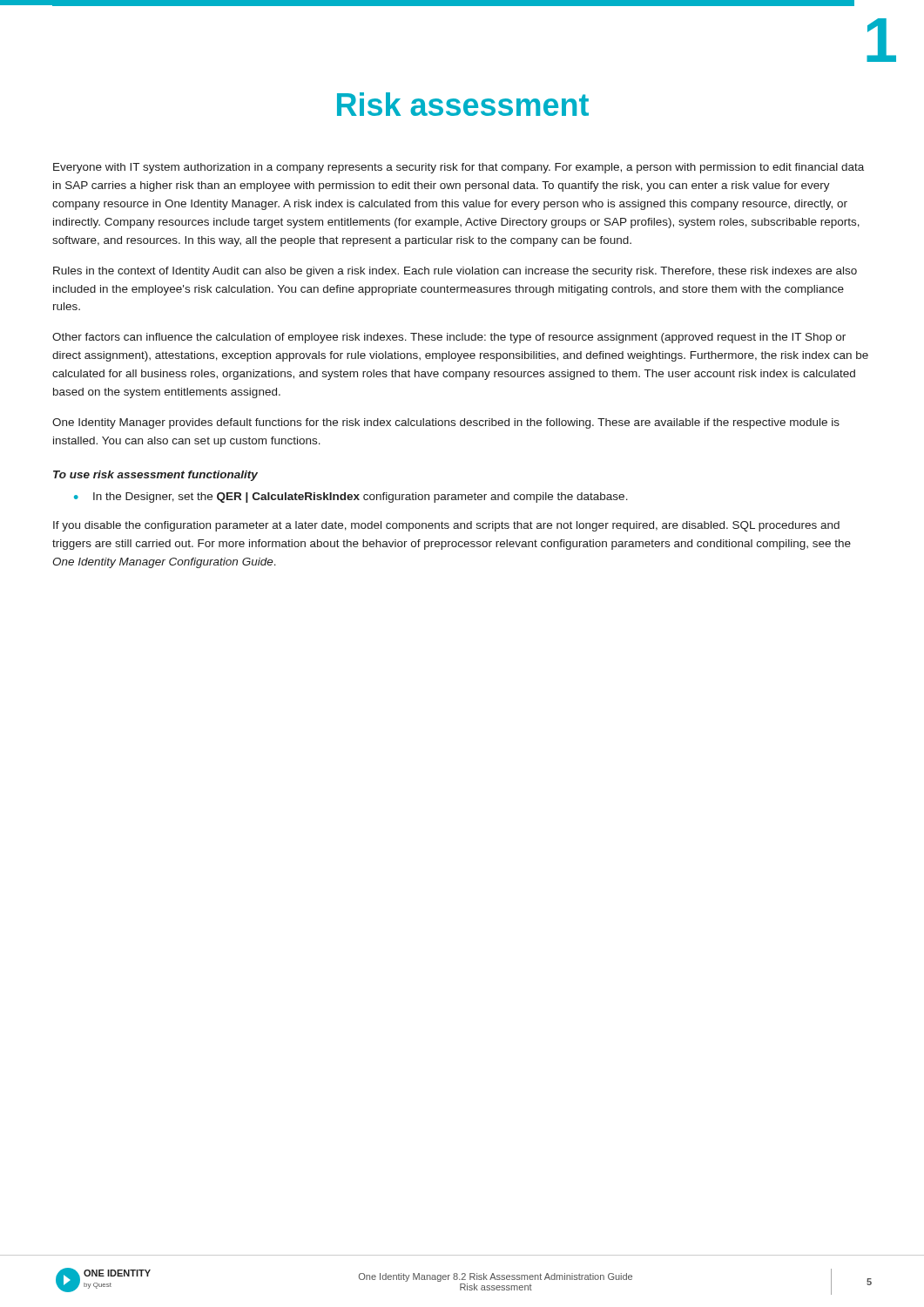Image resolution: width=924 pixels, height=1307 pixels.
Task: Locate the block starting "Rules in the"
Action: click(x=455, y=288)
